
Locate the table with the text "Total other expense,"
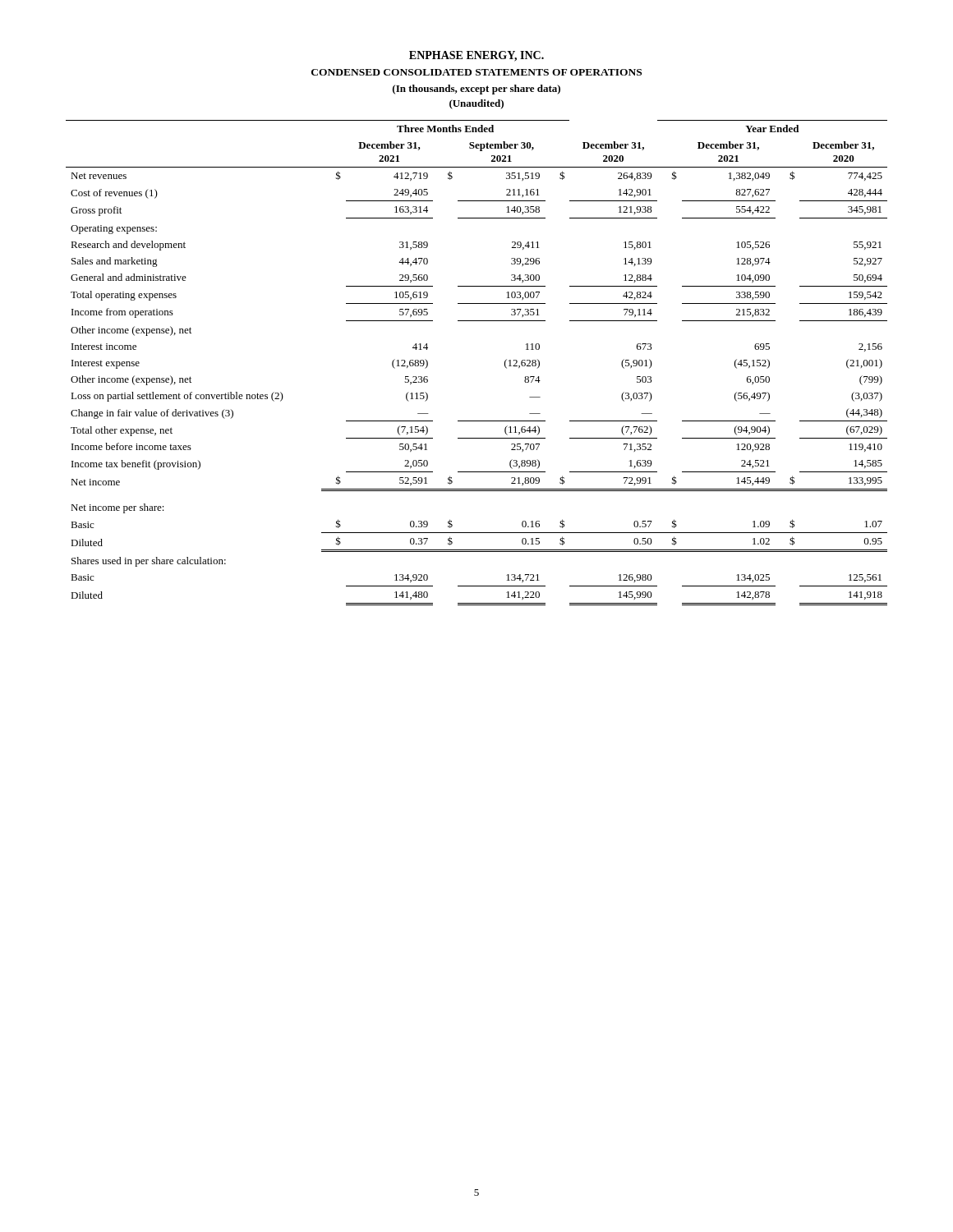(476, 362)
